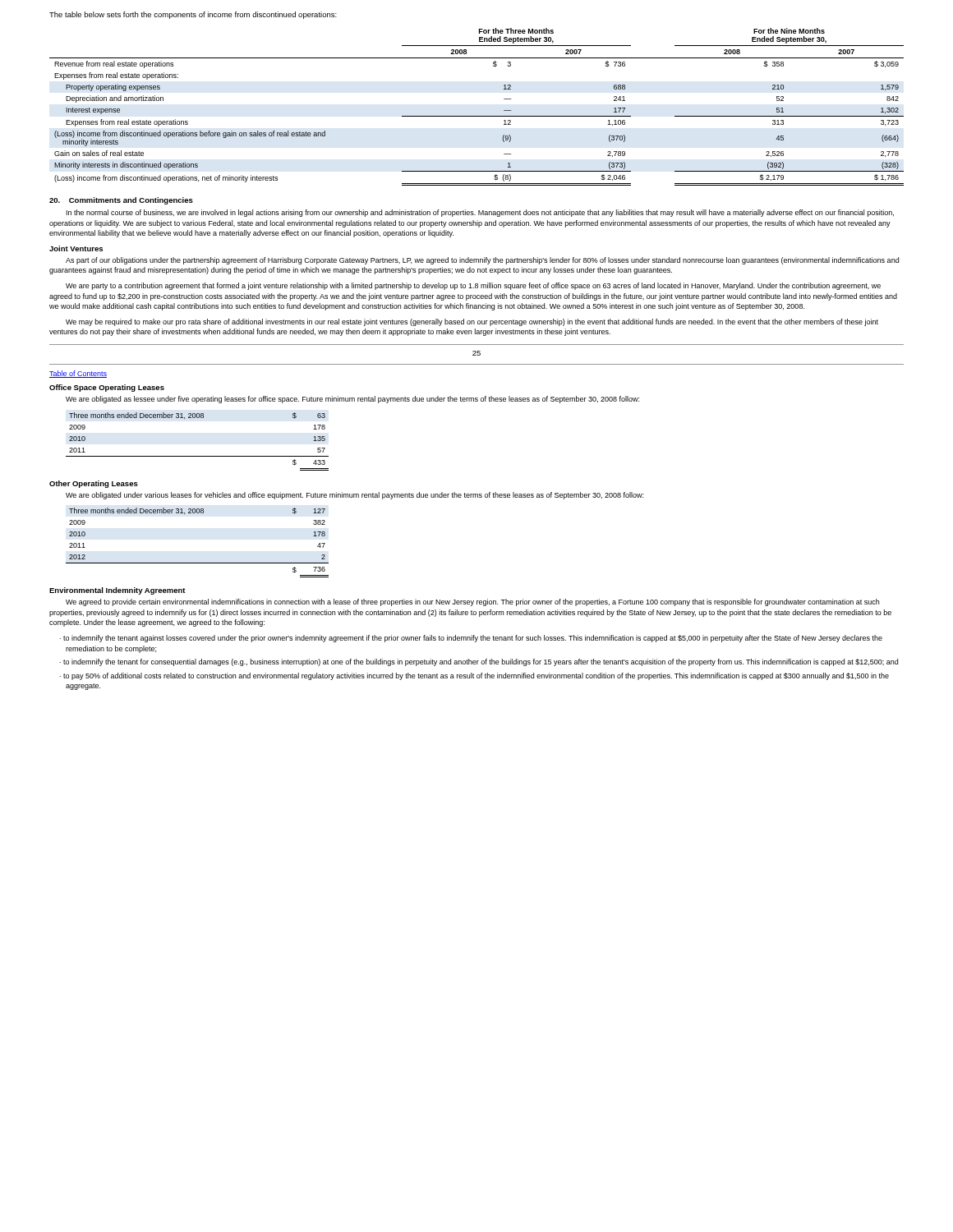Find the text starting "The table below sets"

[x=193, y=14]
